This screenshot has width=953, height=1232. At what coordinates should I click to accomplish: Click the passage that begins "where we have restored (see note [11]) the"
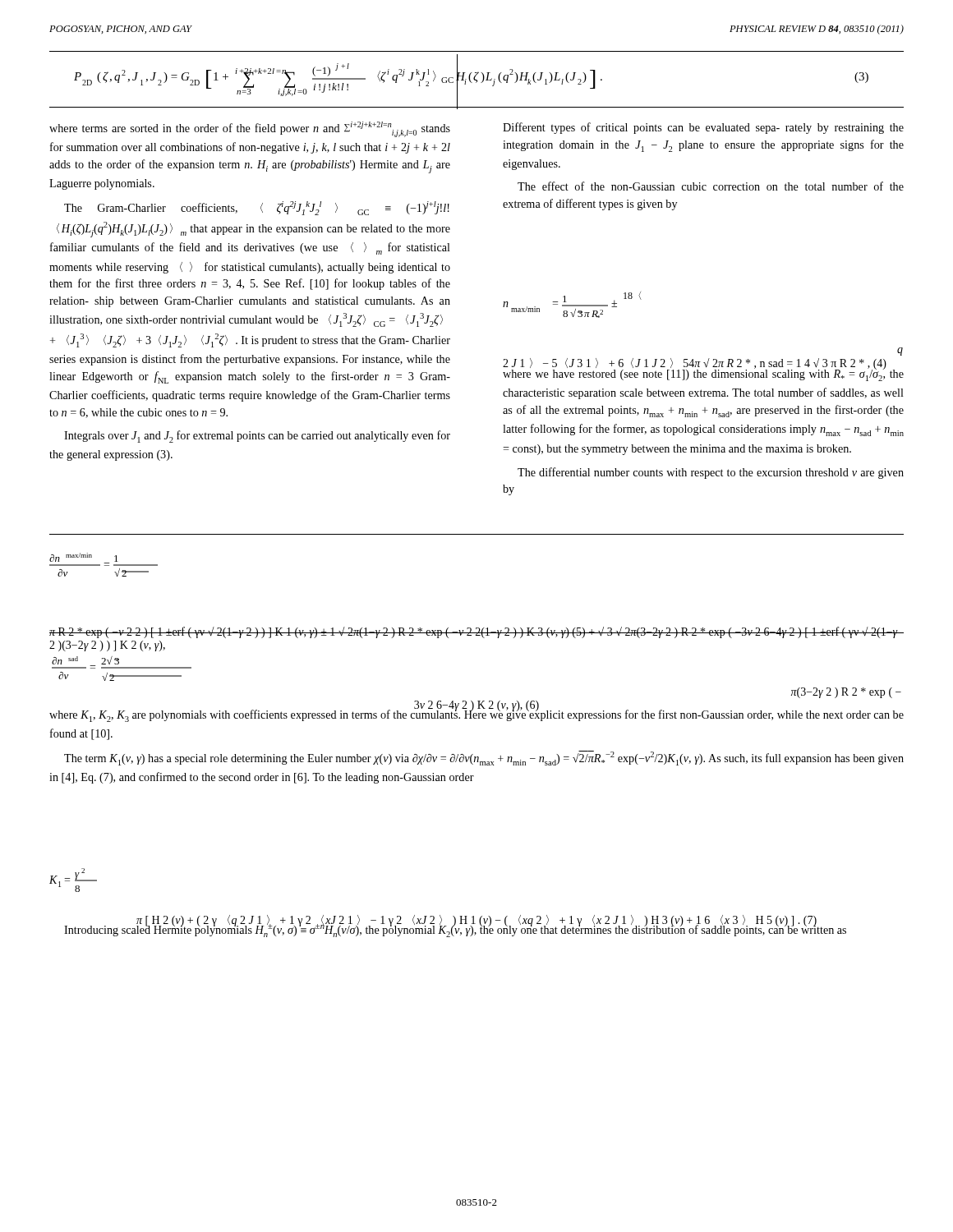[703, 432]
